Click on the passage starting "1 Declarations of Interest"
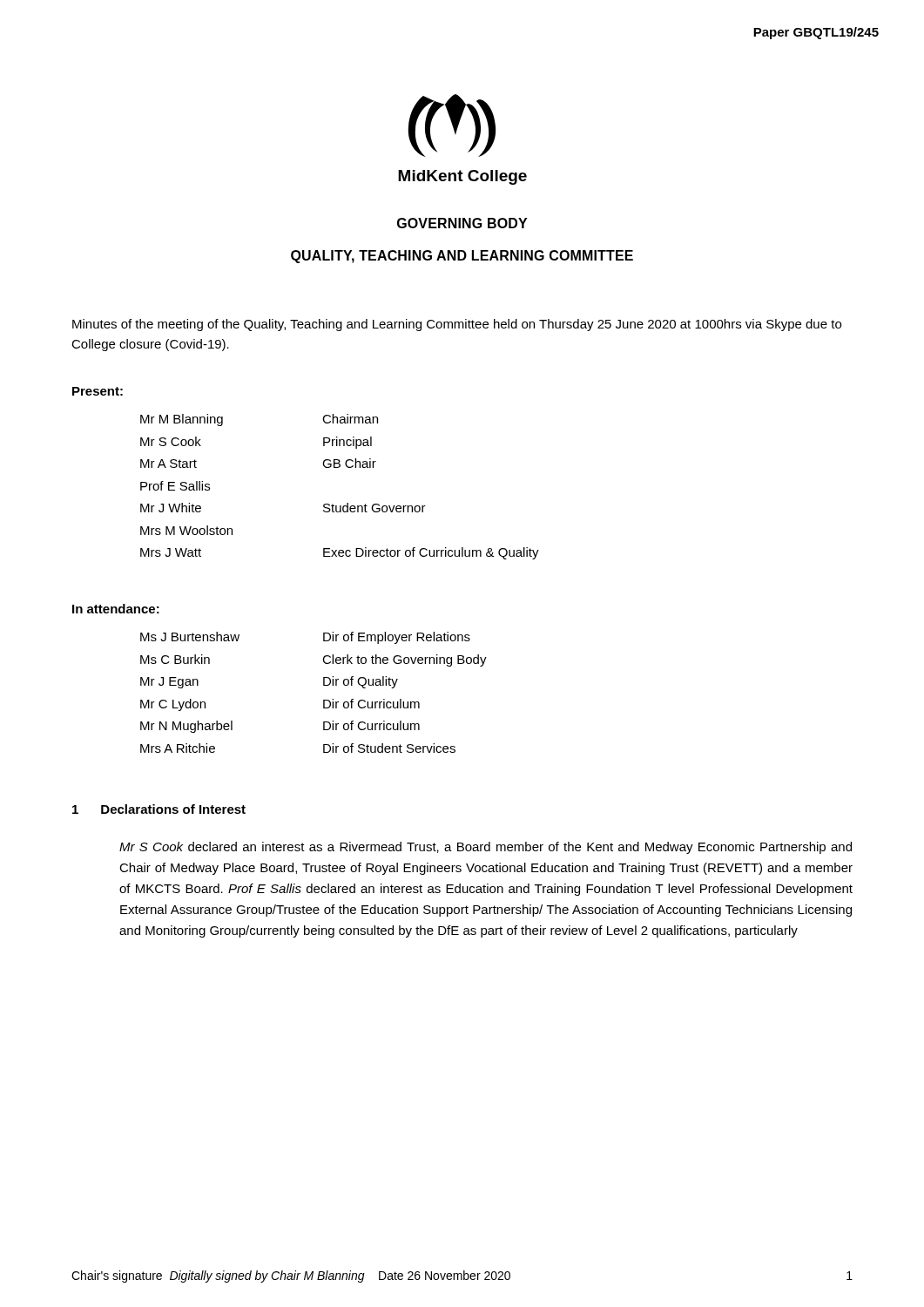 pos(159,809)
